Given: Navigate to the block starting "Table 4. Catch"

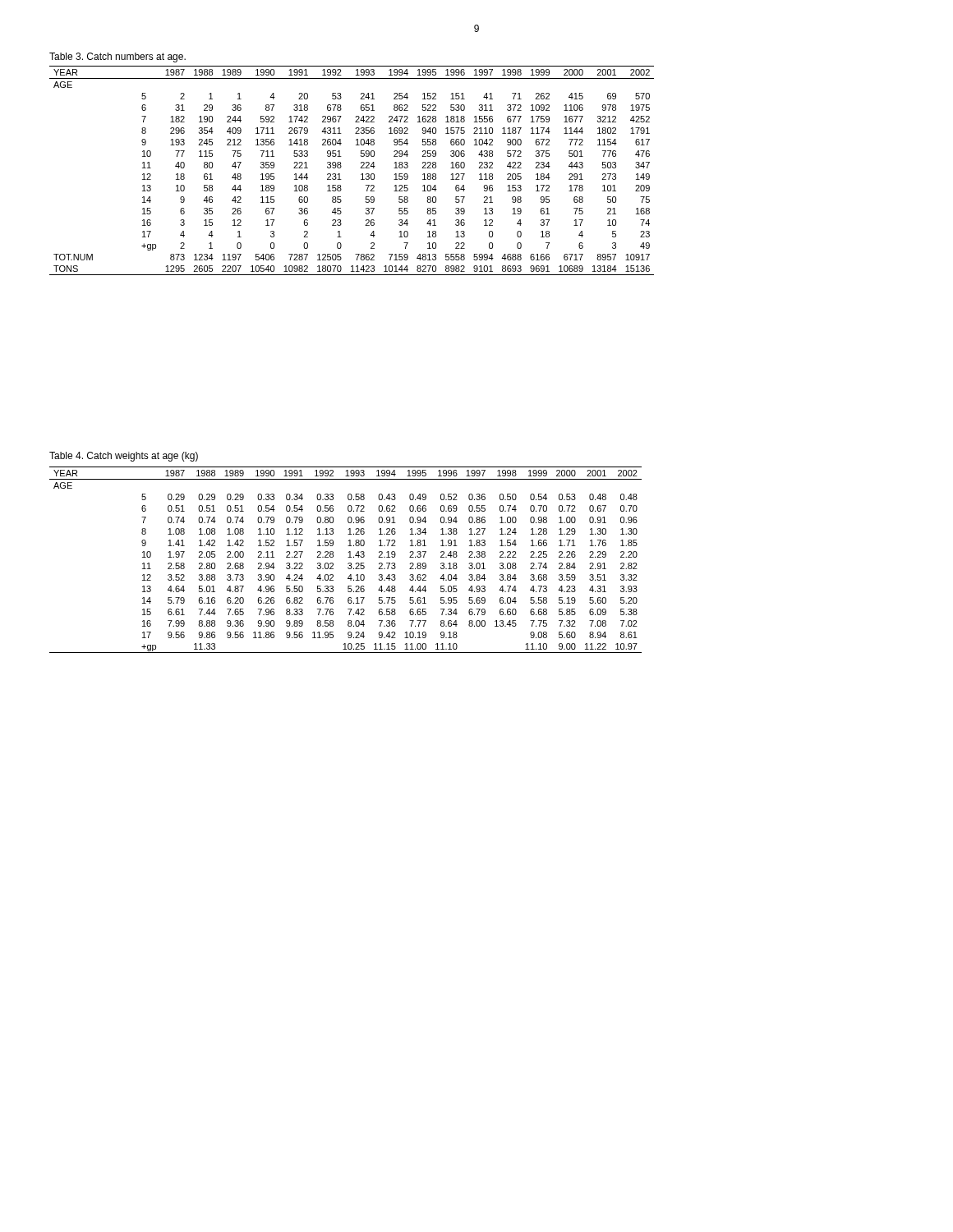Looking at the screenshot, I should click(124, 456).
